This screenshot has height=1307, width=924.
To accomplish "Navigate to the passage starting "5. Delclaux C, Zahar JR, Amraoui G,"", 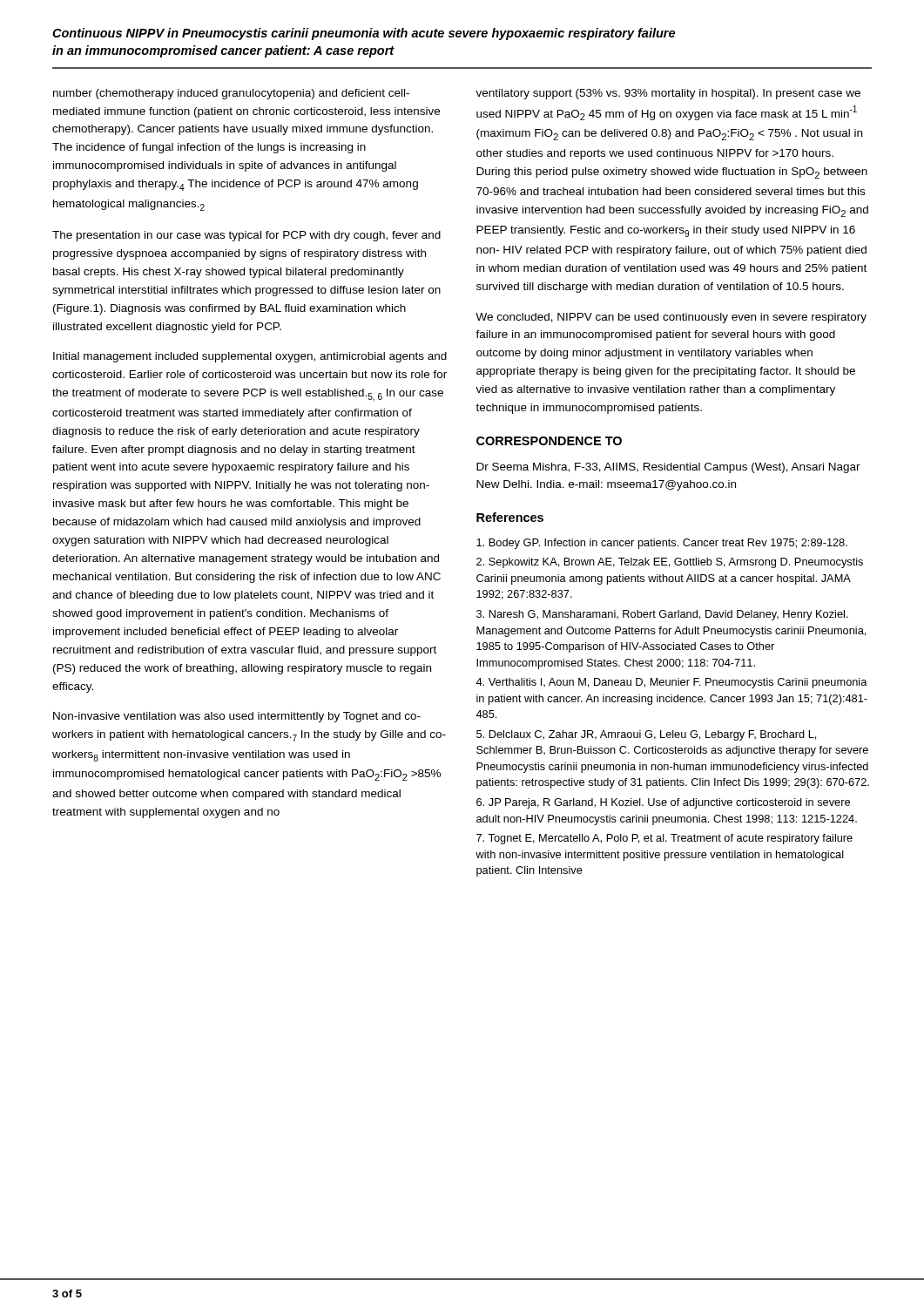I will (674, 759).
